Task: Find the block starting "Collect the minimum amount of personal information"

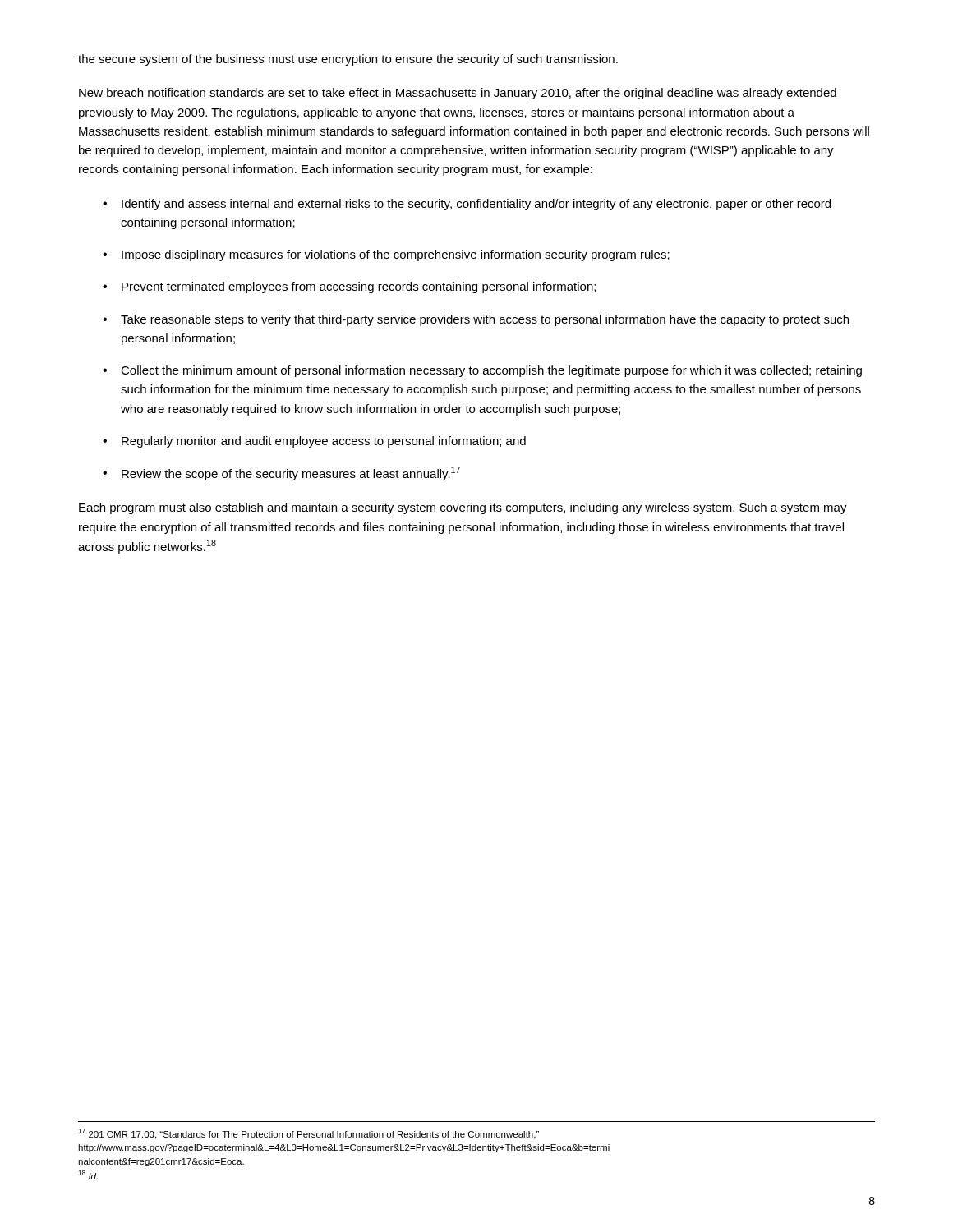Action: click(492, 389)
